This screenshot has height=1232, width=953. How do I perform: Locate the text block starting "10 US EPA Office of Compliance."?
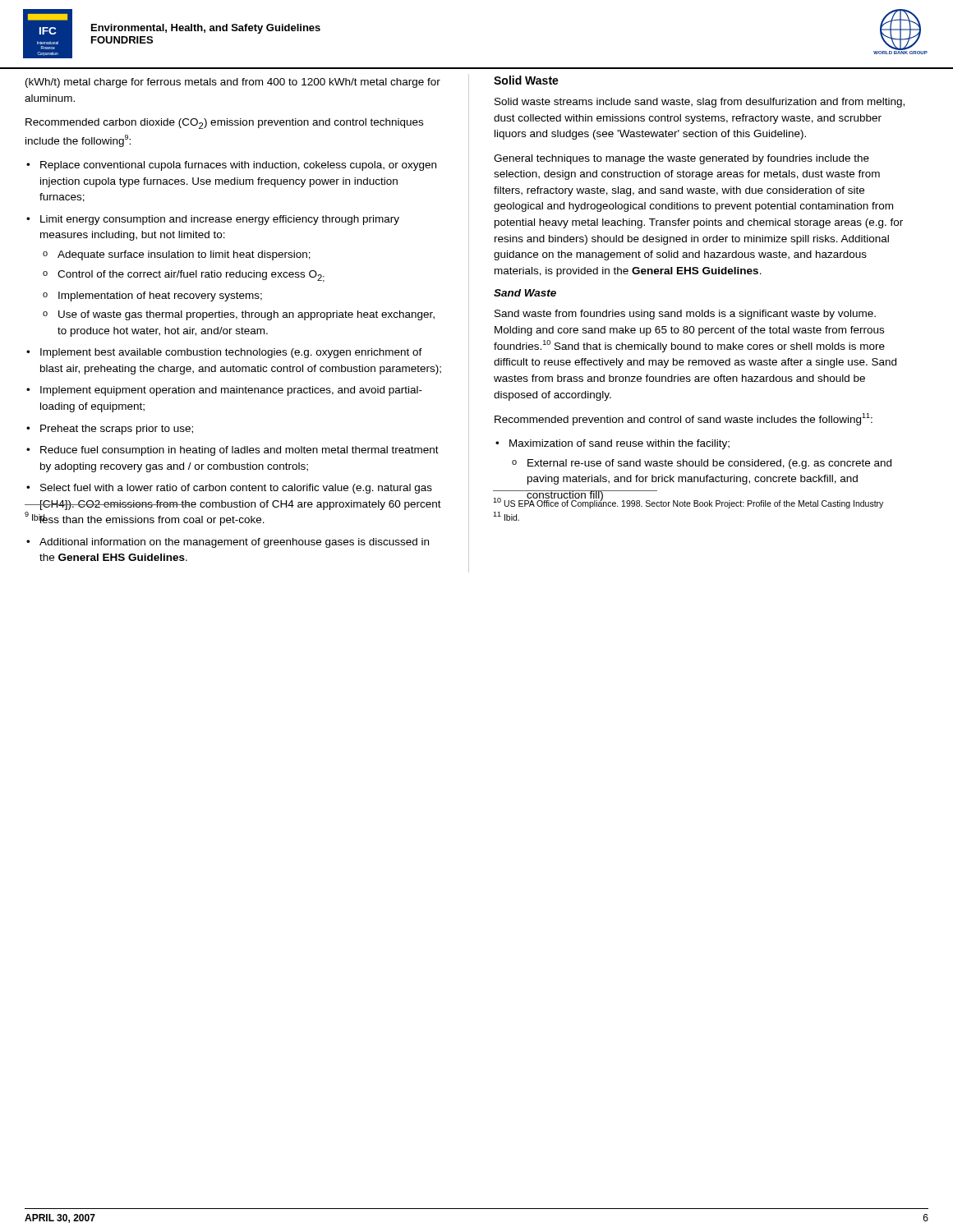tap(688, 509)
